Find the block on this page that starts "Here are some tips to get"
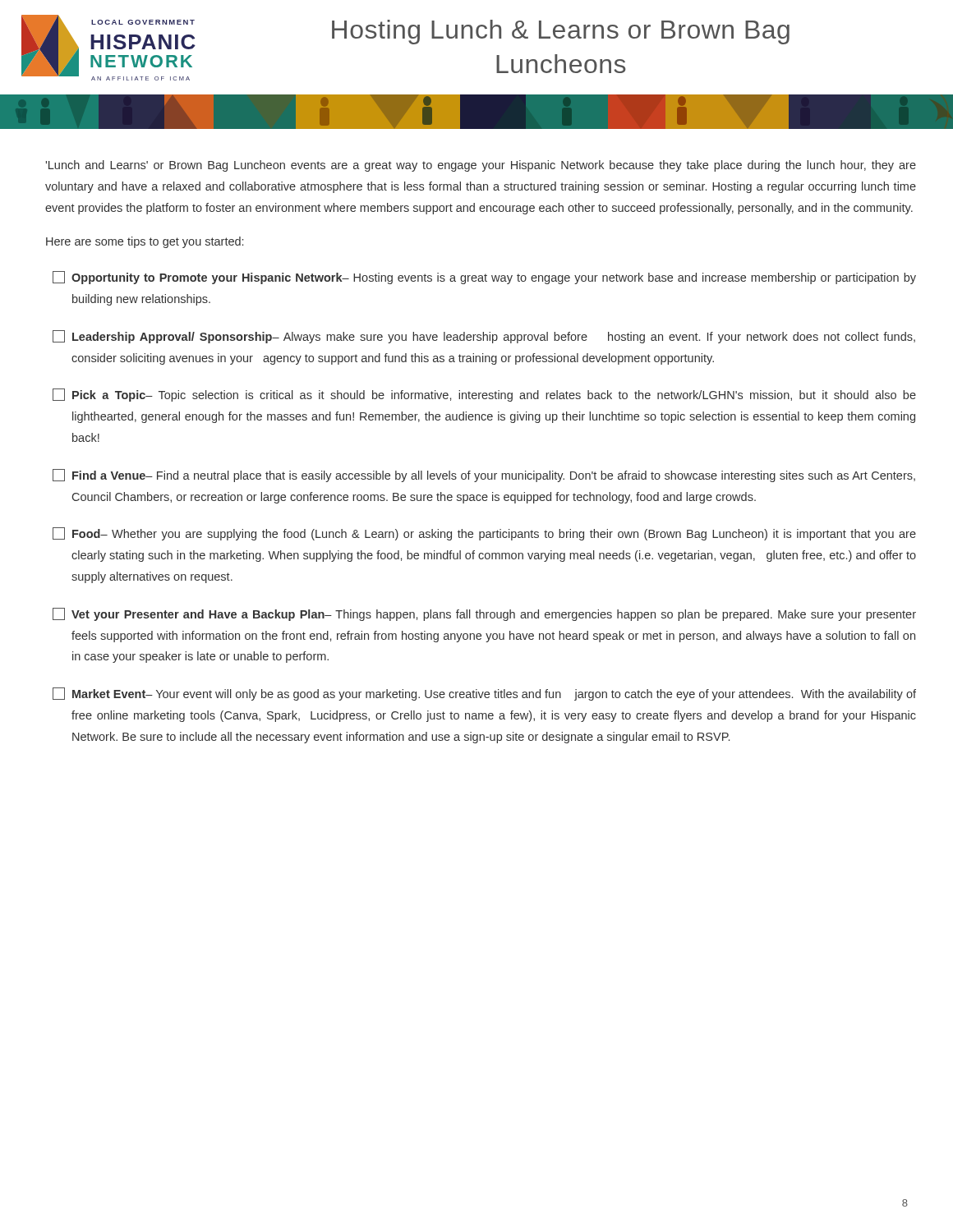Screen dimensions: 1232x953 pos(145,242)
